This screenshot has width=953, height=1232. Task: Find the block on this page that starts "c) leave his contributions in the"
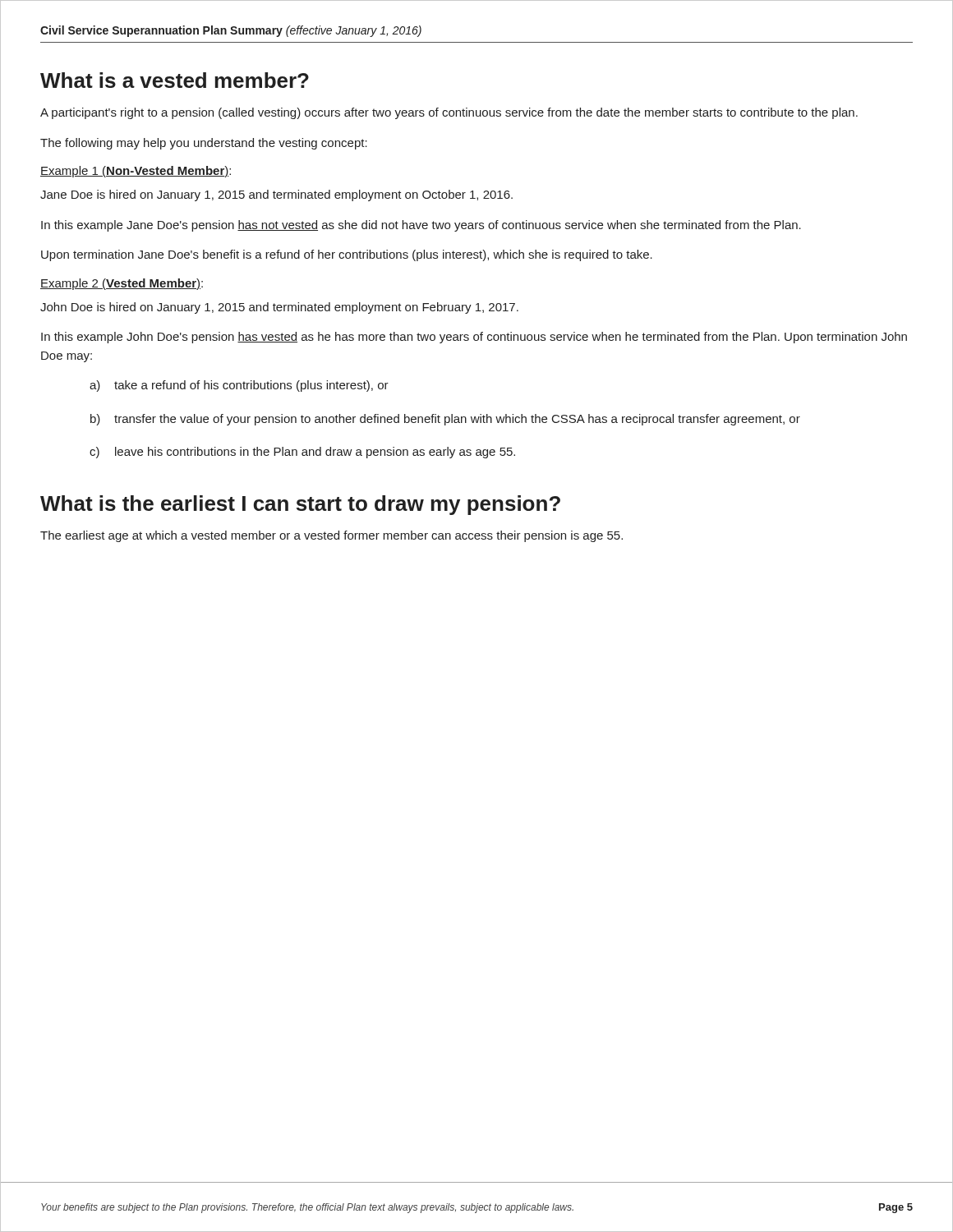pyautogui.click(x=501, y=452)
